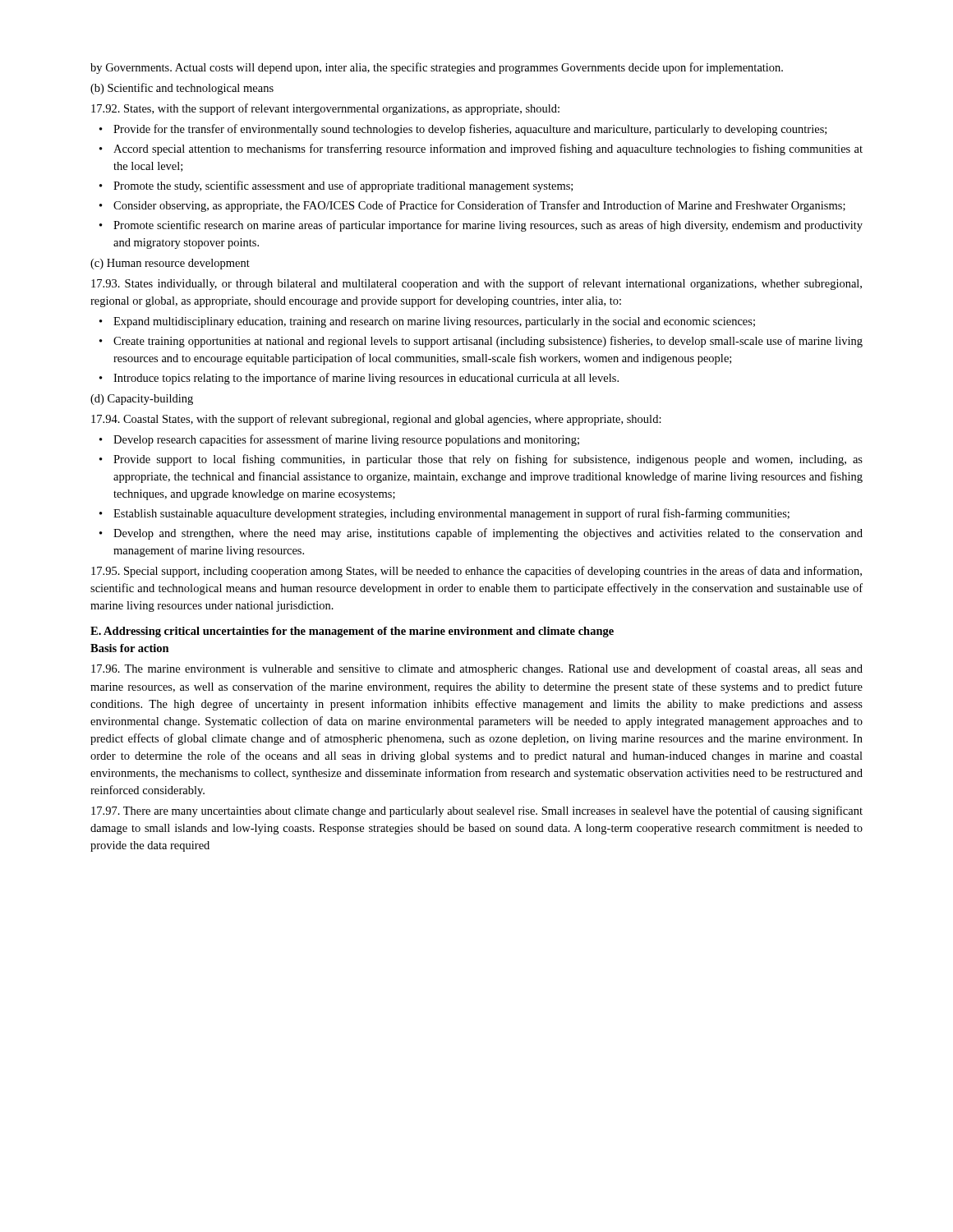Find the element starting "Promote the study,"
953x1232 pixels.
344,186
